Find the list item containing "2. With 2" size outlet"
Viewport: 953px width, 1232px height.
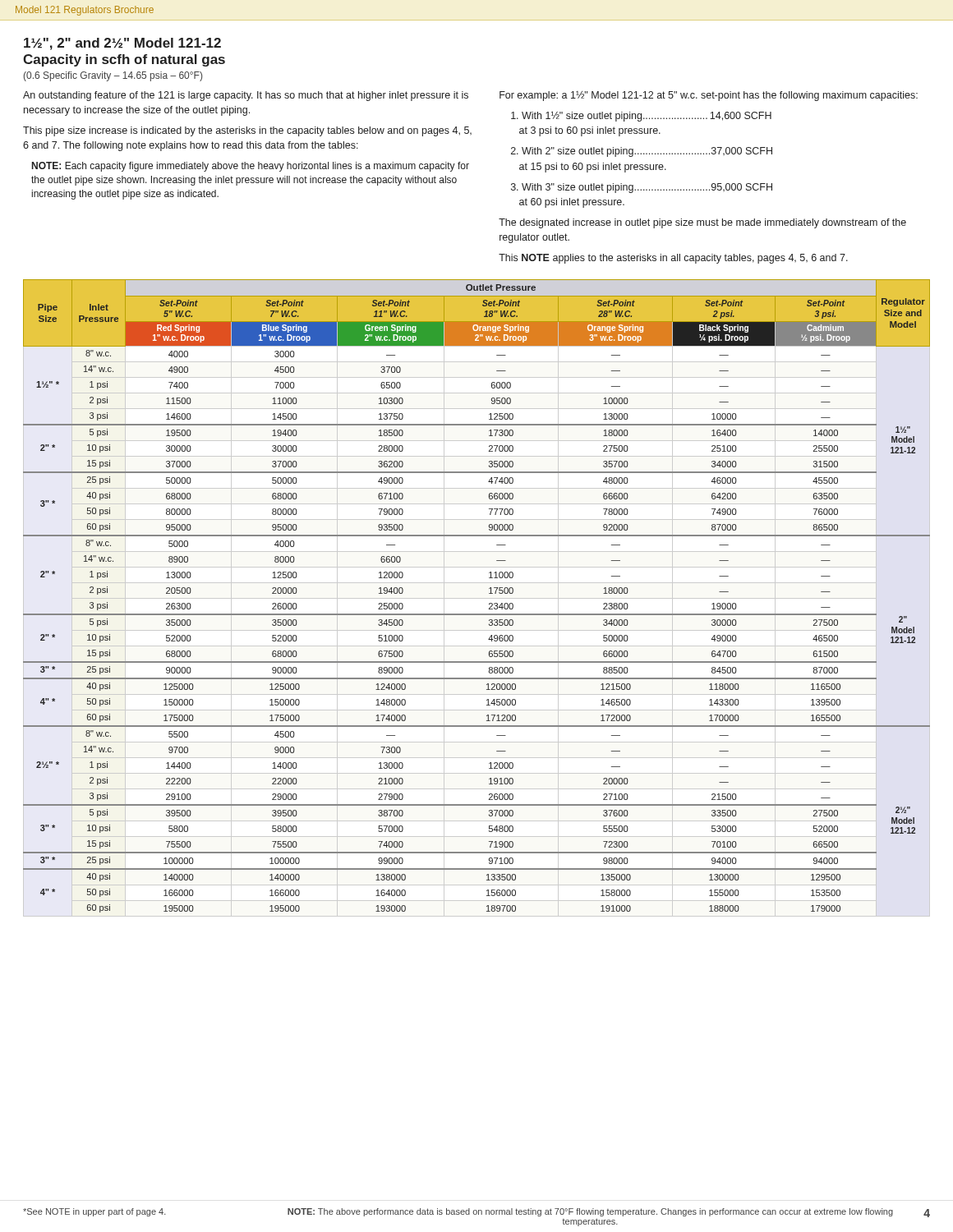[x=642, y=159]
